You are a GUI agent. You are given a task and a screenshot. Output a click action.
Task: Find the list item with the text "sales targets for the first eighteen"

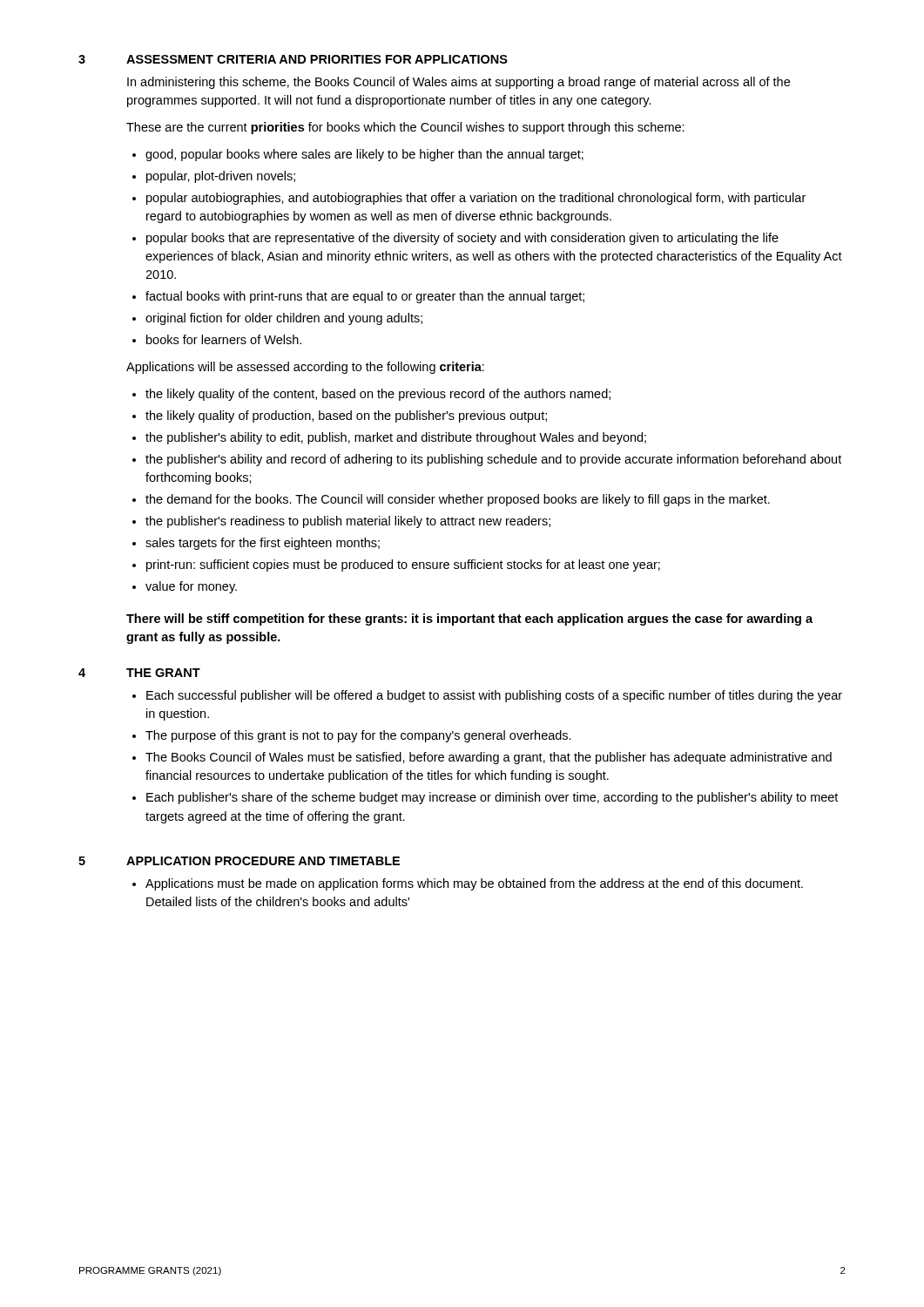tap(263, 543)
